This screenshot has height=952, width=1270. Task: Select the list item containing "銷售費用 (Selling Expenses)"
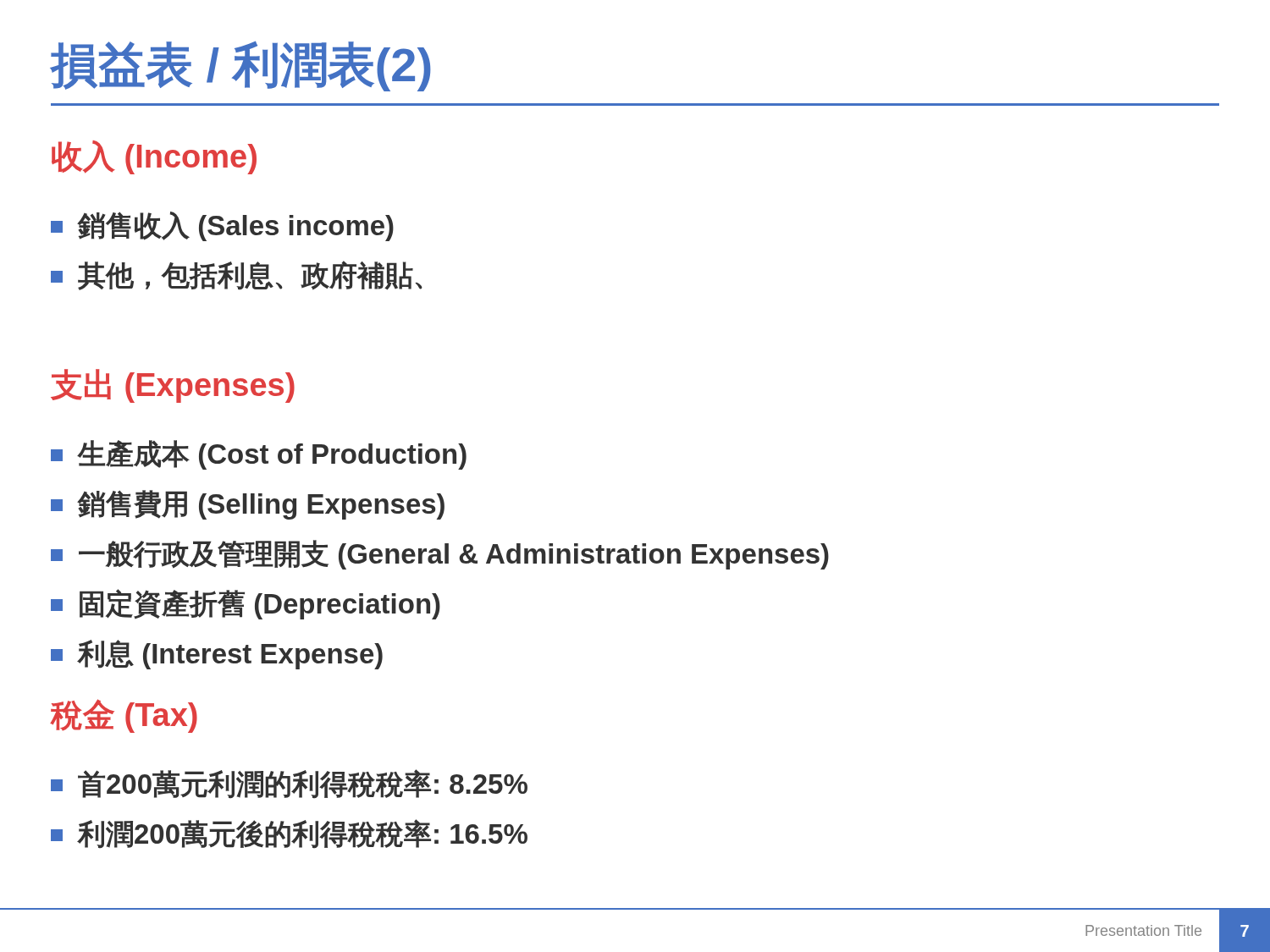(248, 505)
